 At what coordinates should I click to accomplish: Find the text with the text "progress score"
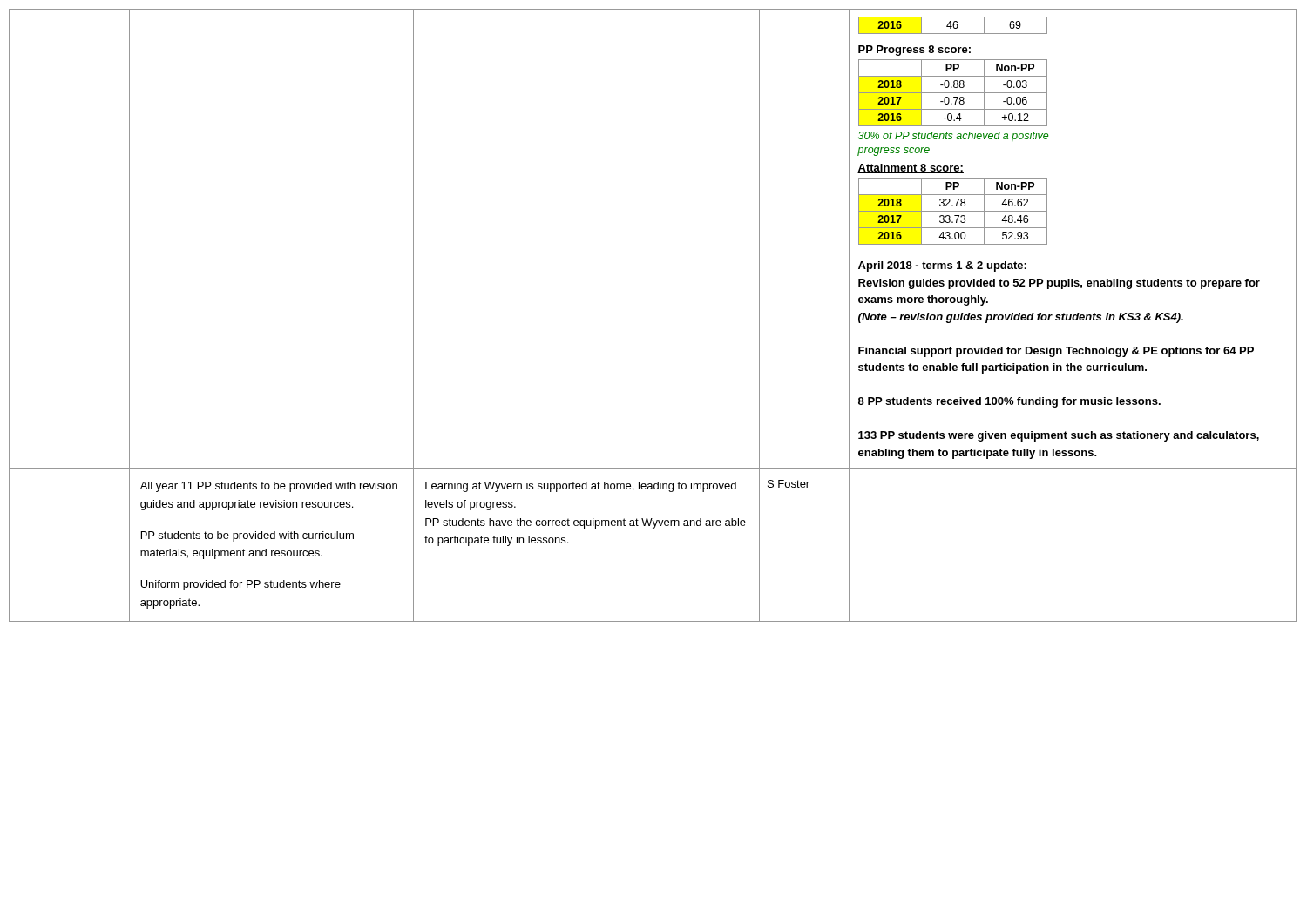pos(894,150)
